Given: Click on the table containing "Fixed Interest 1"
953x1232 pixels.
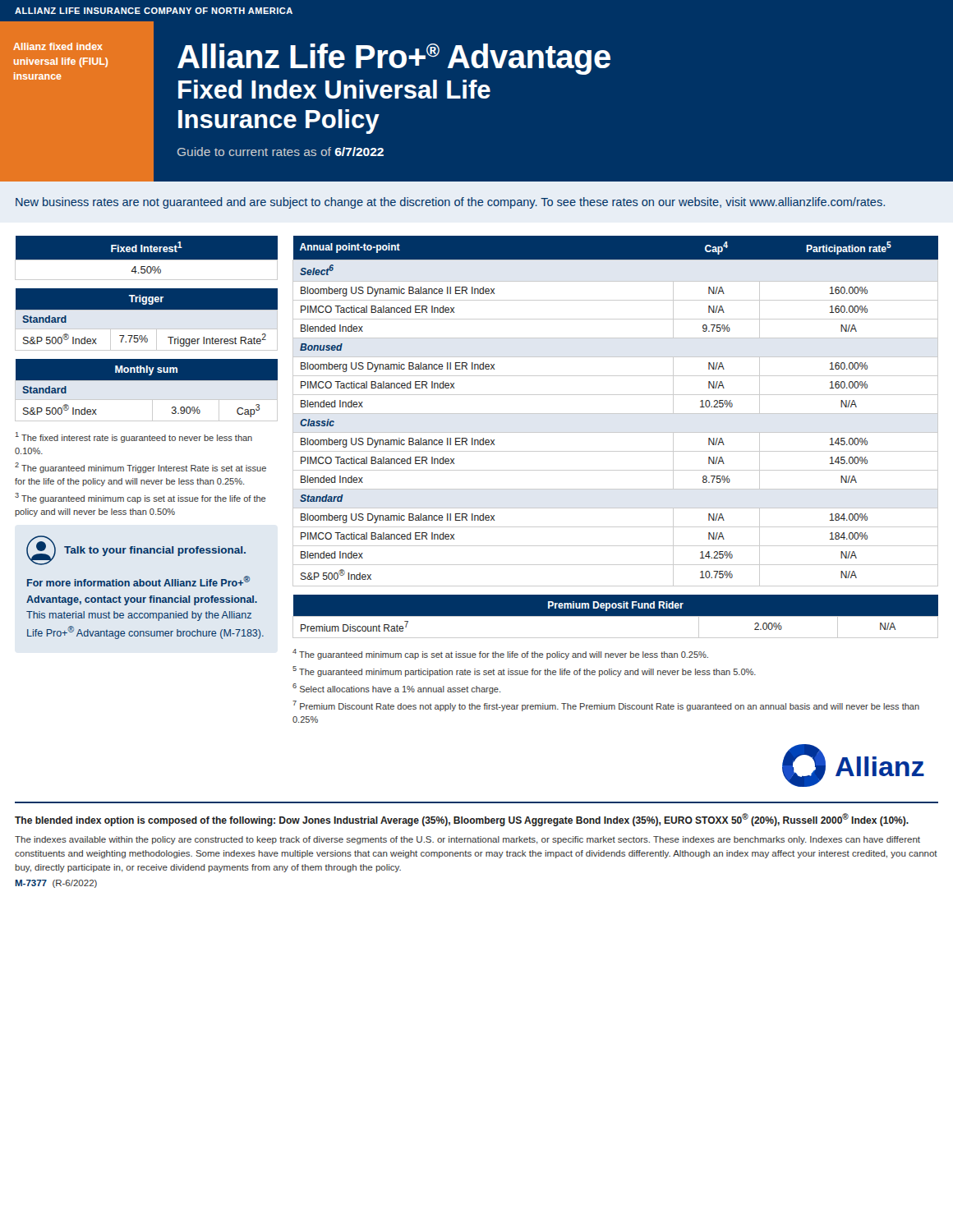Looking at the screenshot, I should click(146, 258).
